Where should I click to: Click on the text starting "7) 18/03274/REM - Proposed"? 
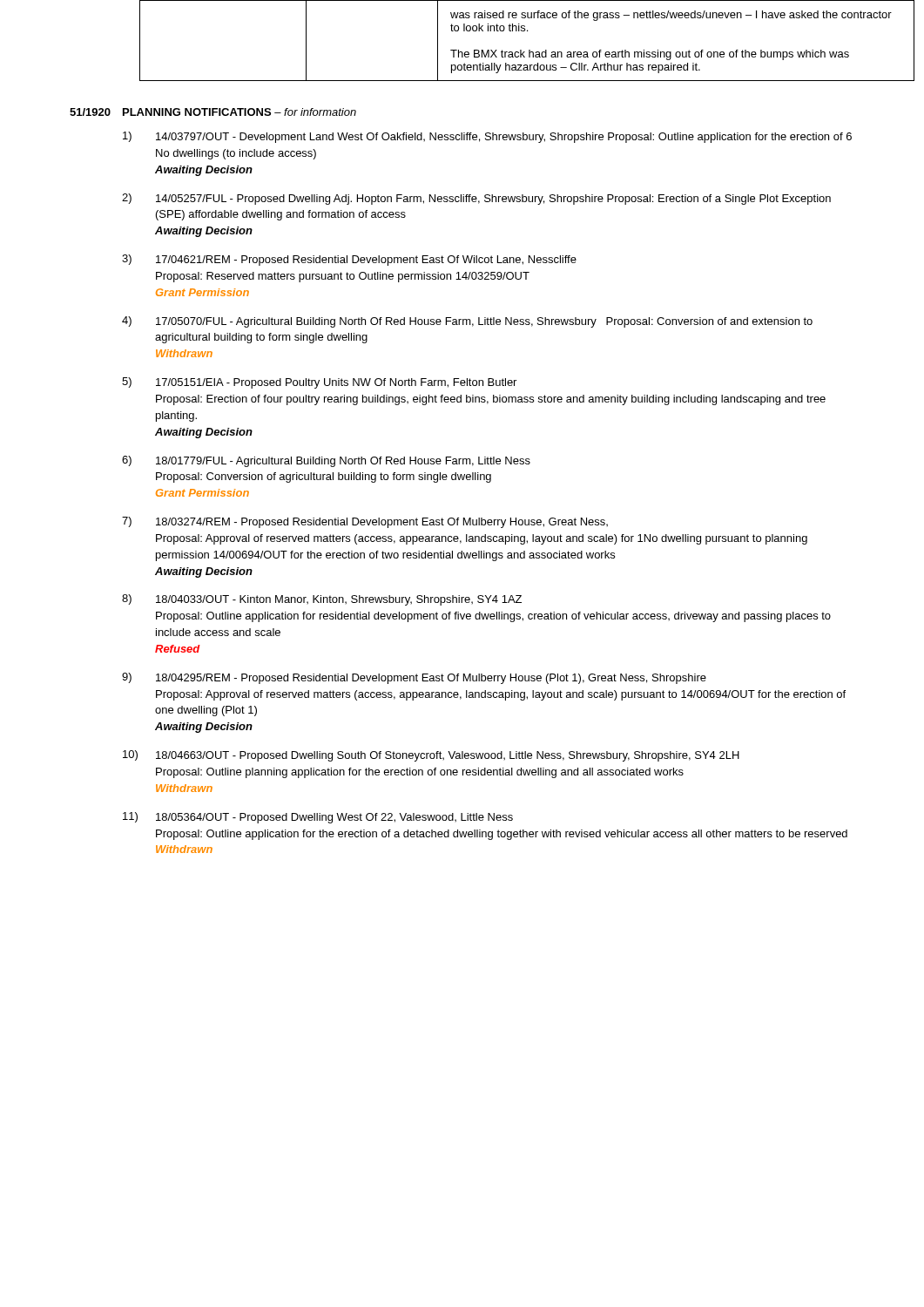point(488,547)
